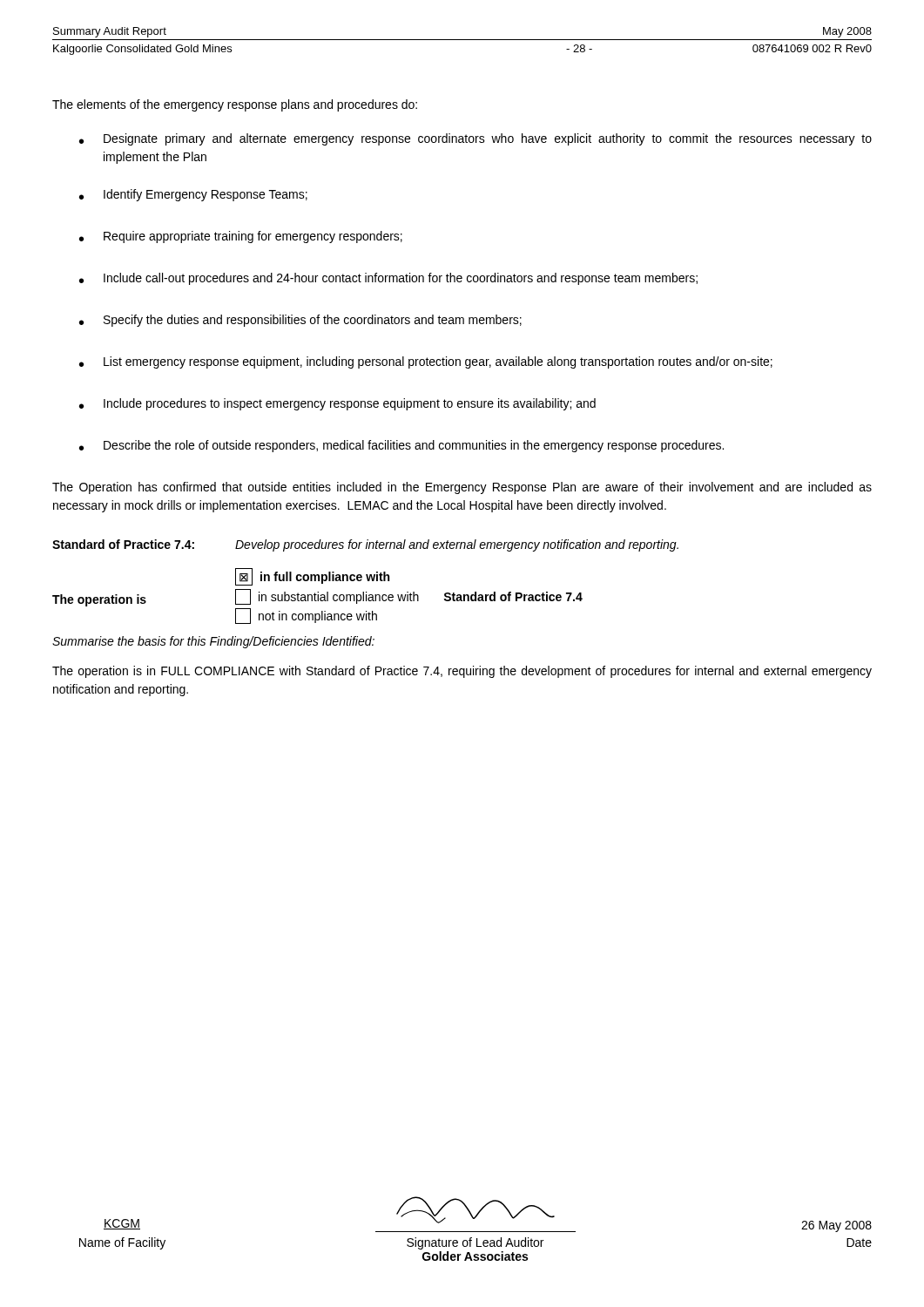Find the region starting "The elements of the"

pyautogui.click(x=235, y=105)
